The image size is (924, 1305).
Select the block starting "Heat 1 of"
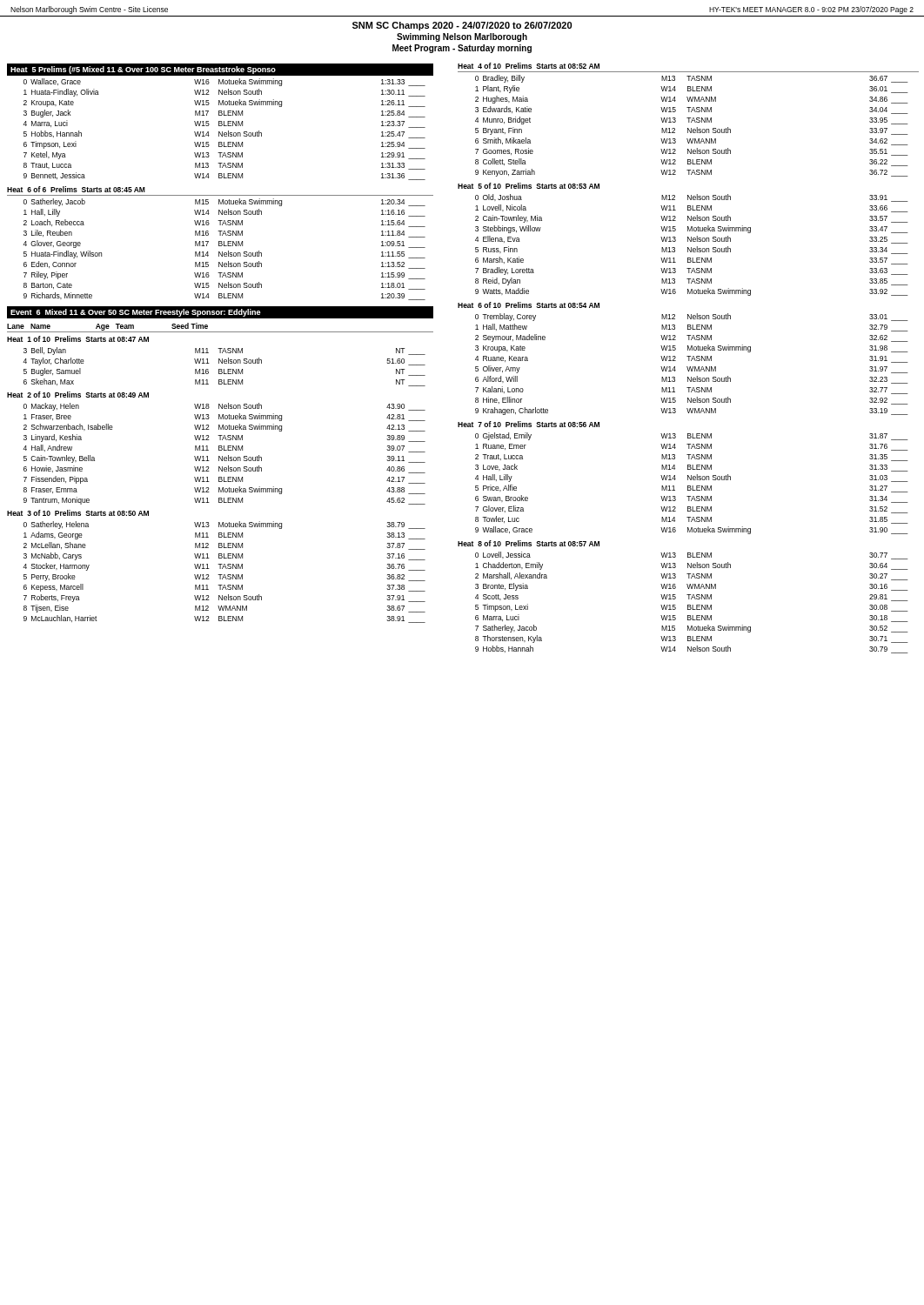[x=78, y=339]
